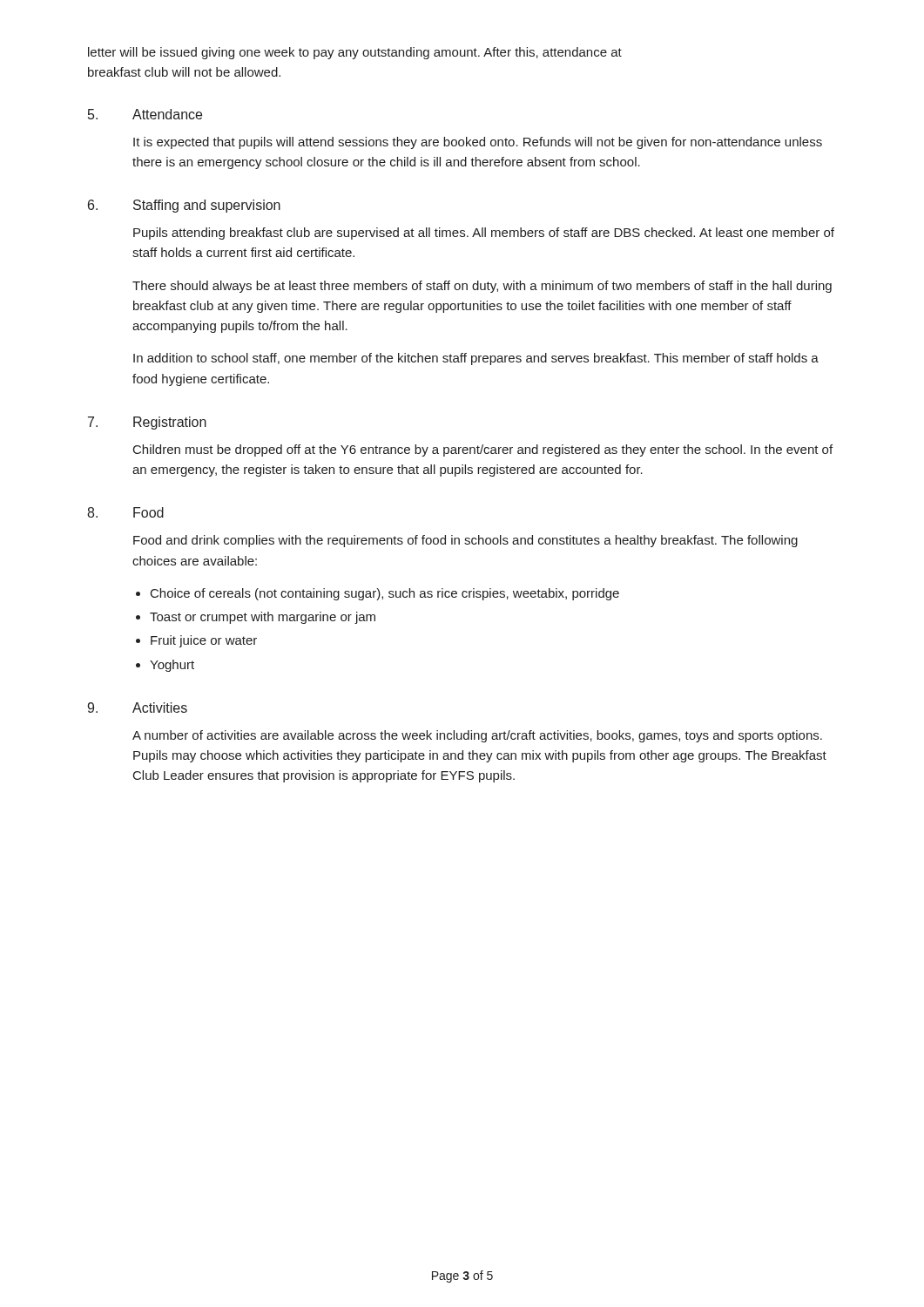Image resolution: width=924 pixels, height=1307 pixels.
Task: Click on the text block that reads "There should always be at least three members"
Action: point(485,305)
